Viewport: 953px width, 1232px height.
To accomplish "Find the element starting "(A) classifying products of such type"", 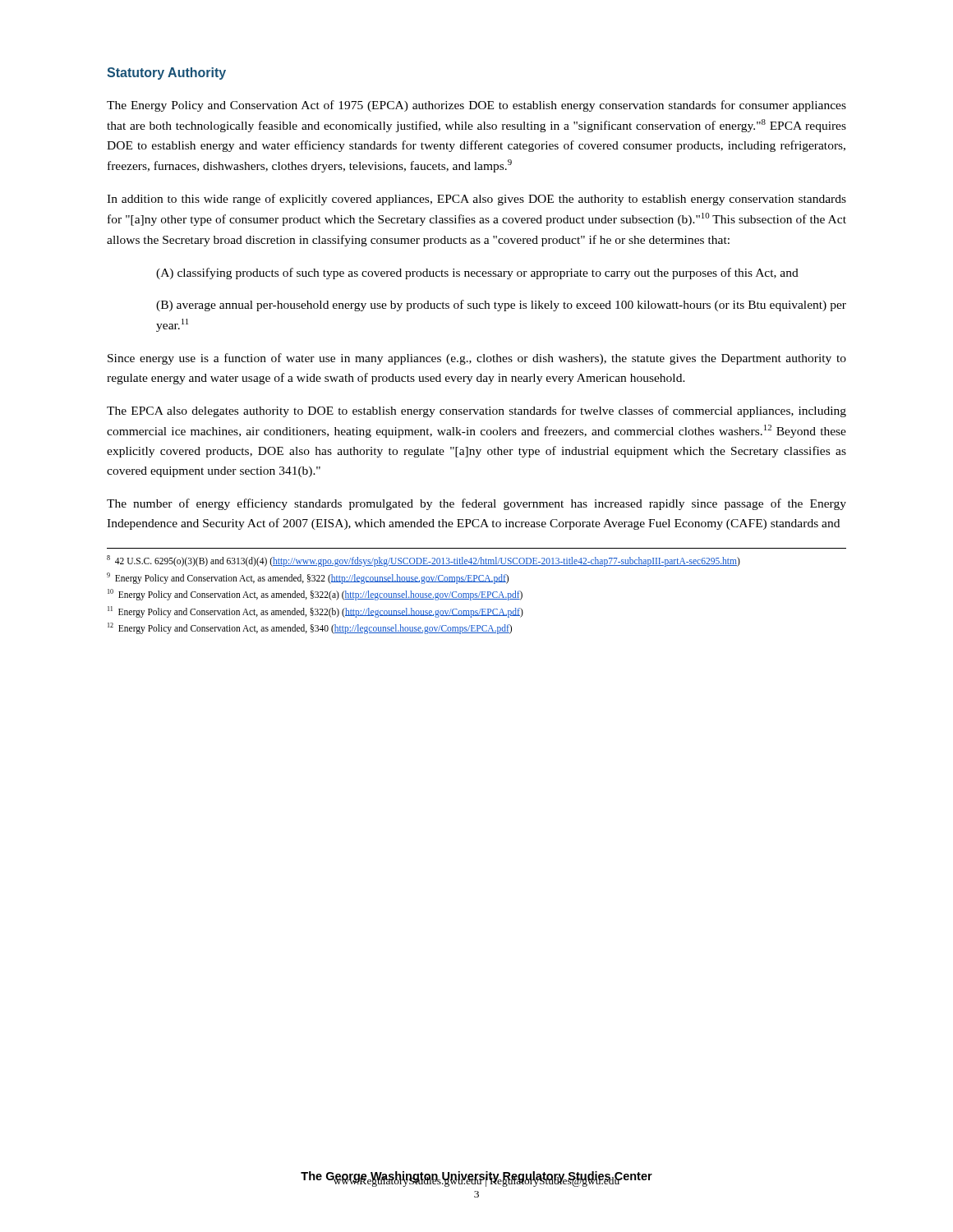I will point(501,272).
